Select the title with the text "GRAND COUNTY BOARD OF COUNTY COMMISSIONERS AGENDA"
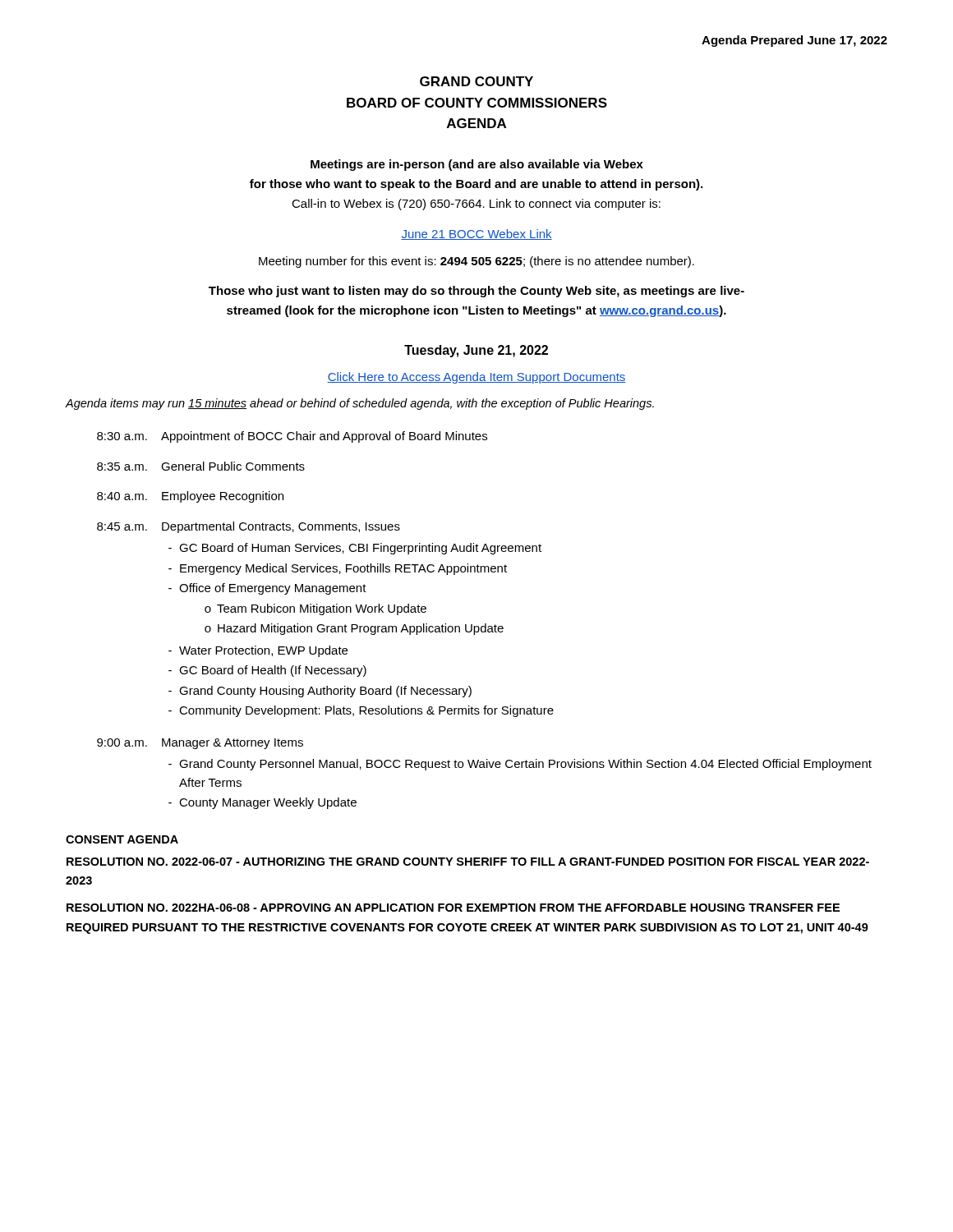Viewport: 953px width, 1232px height. (x=476, y=103)
